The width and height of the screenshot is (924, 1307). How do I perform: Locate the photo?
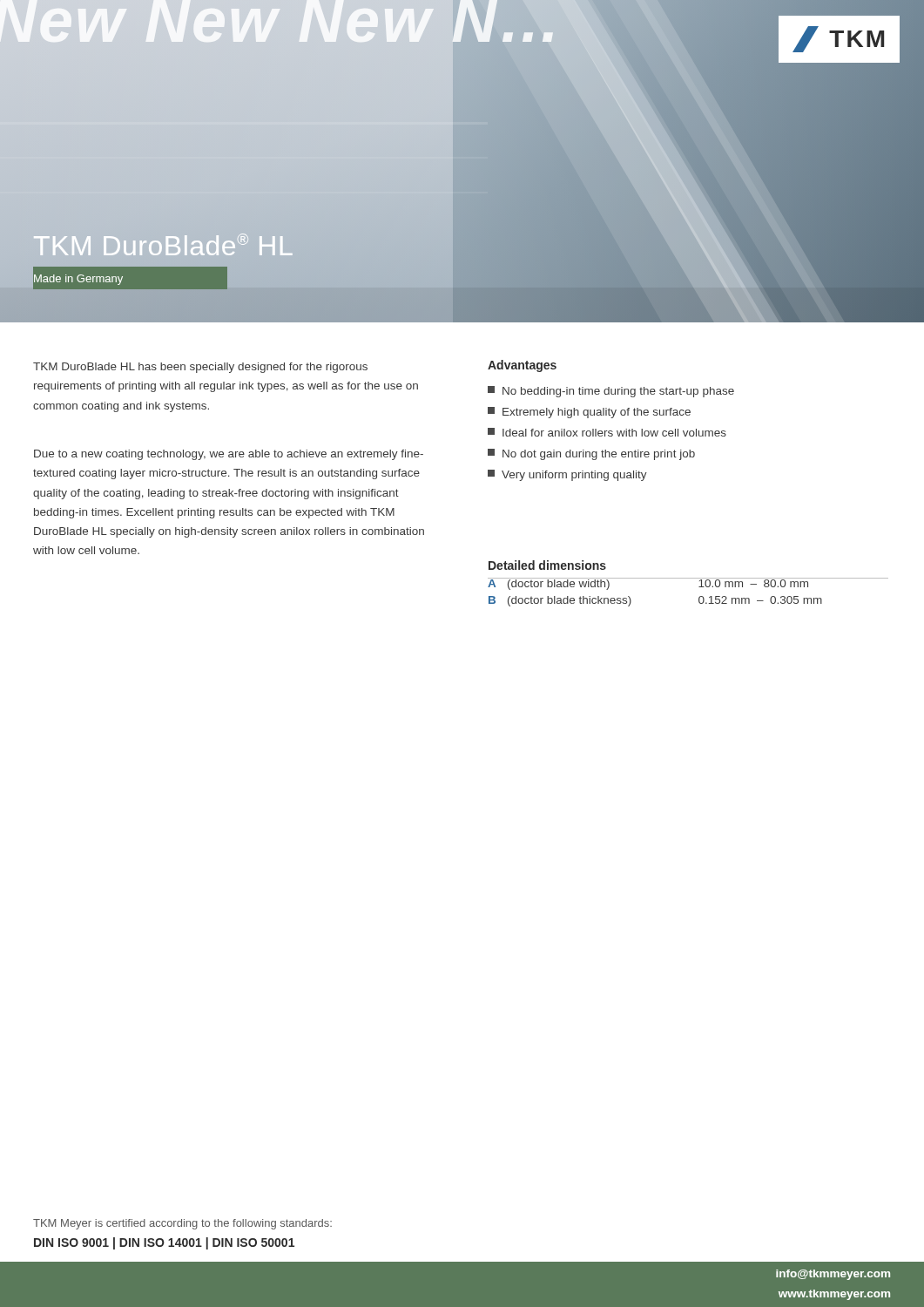click(462, 161)
